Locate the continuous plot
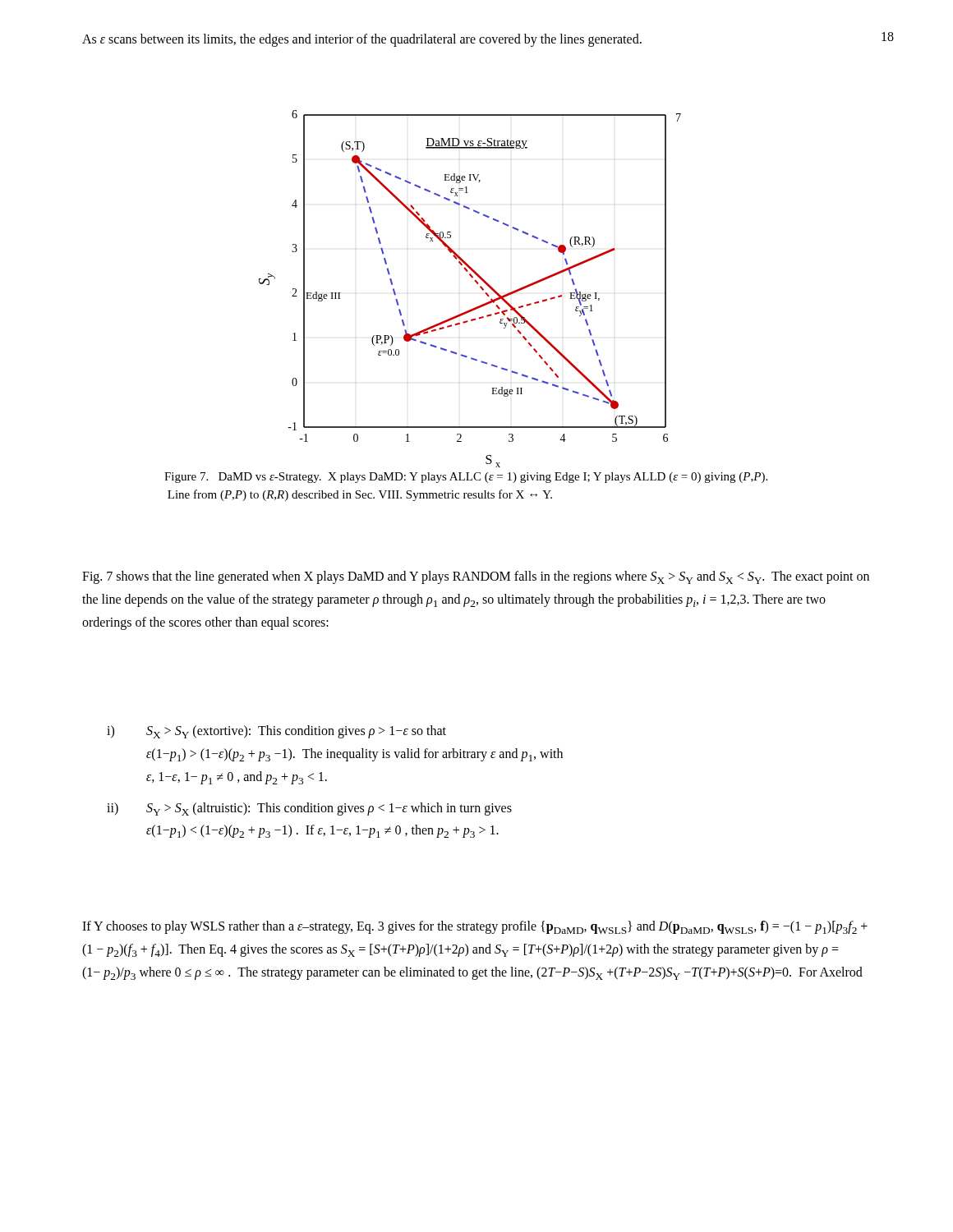Viewport: 953px width, 1232px height. tap(476, 279)
